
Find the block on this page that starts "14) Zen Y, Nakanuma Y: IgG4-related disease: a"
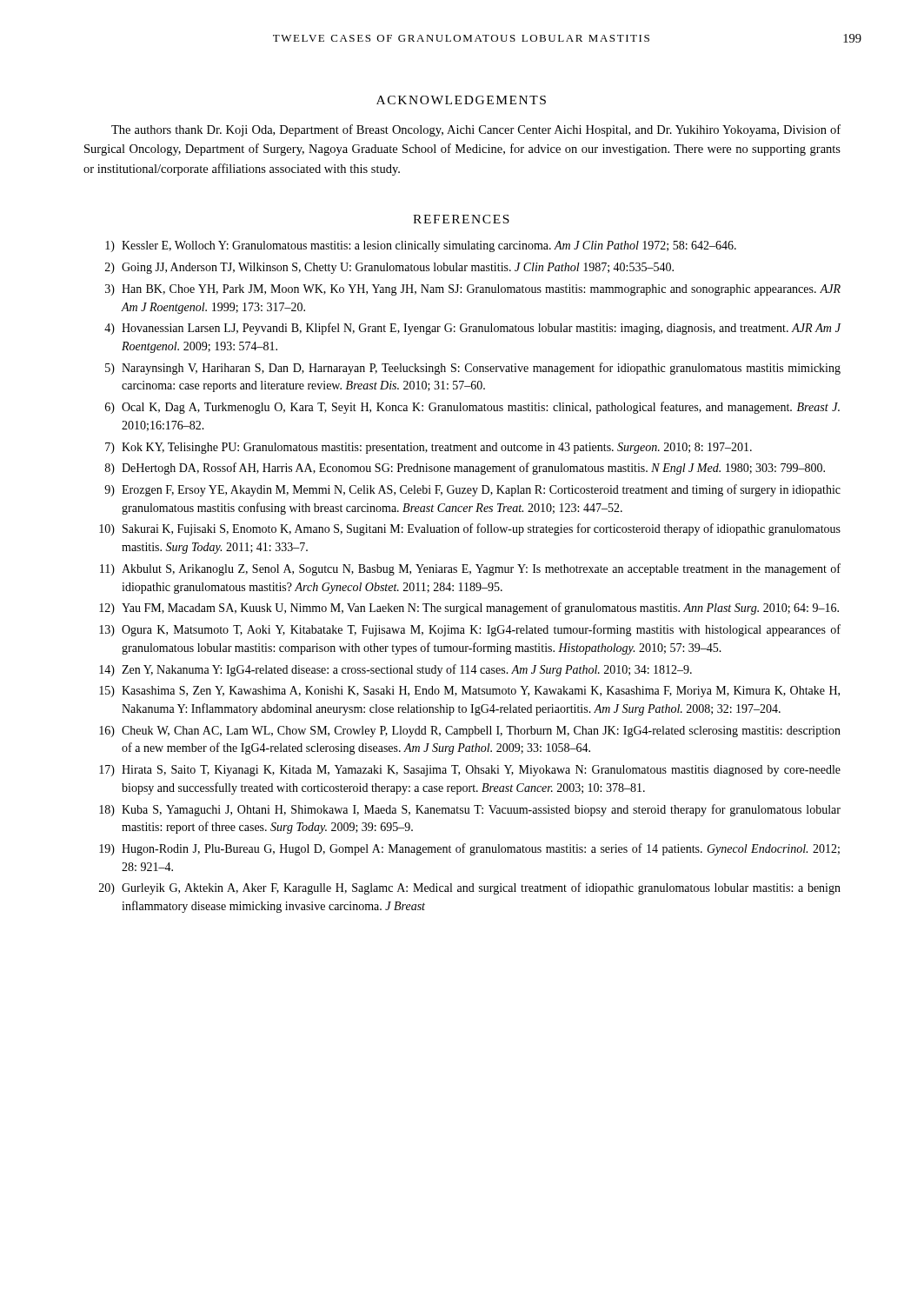(x=462, y=670)
